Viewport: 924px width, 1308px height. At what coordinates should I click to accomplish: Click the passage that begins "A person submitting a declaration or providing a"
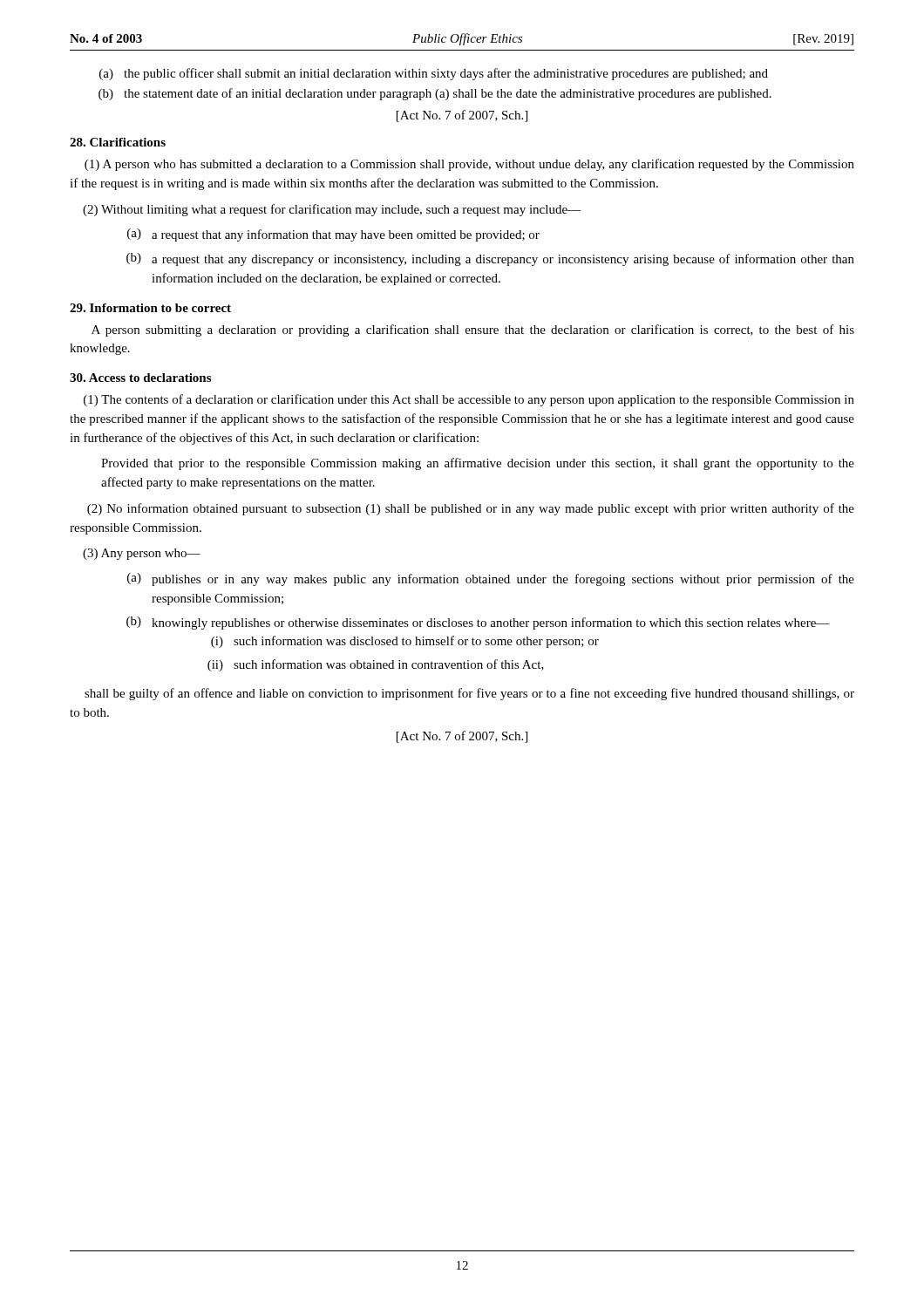point(462,339)
